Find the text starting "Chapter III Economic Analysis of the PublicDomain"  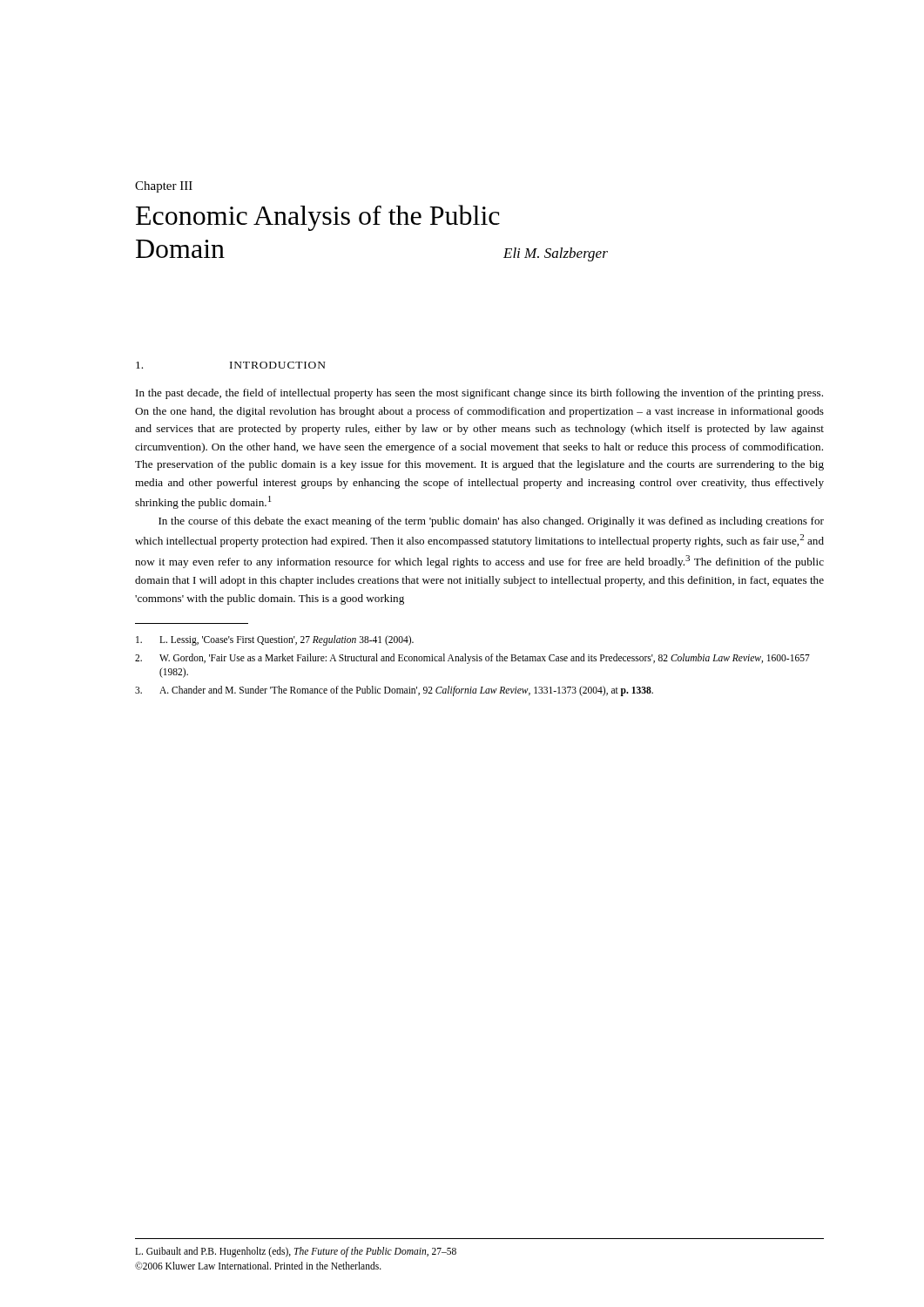tap(318, 222)
